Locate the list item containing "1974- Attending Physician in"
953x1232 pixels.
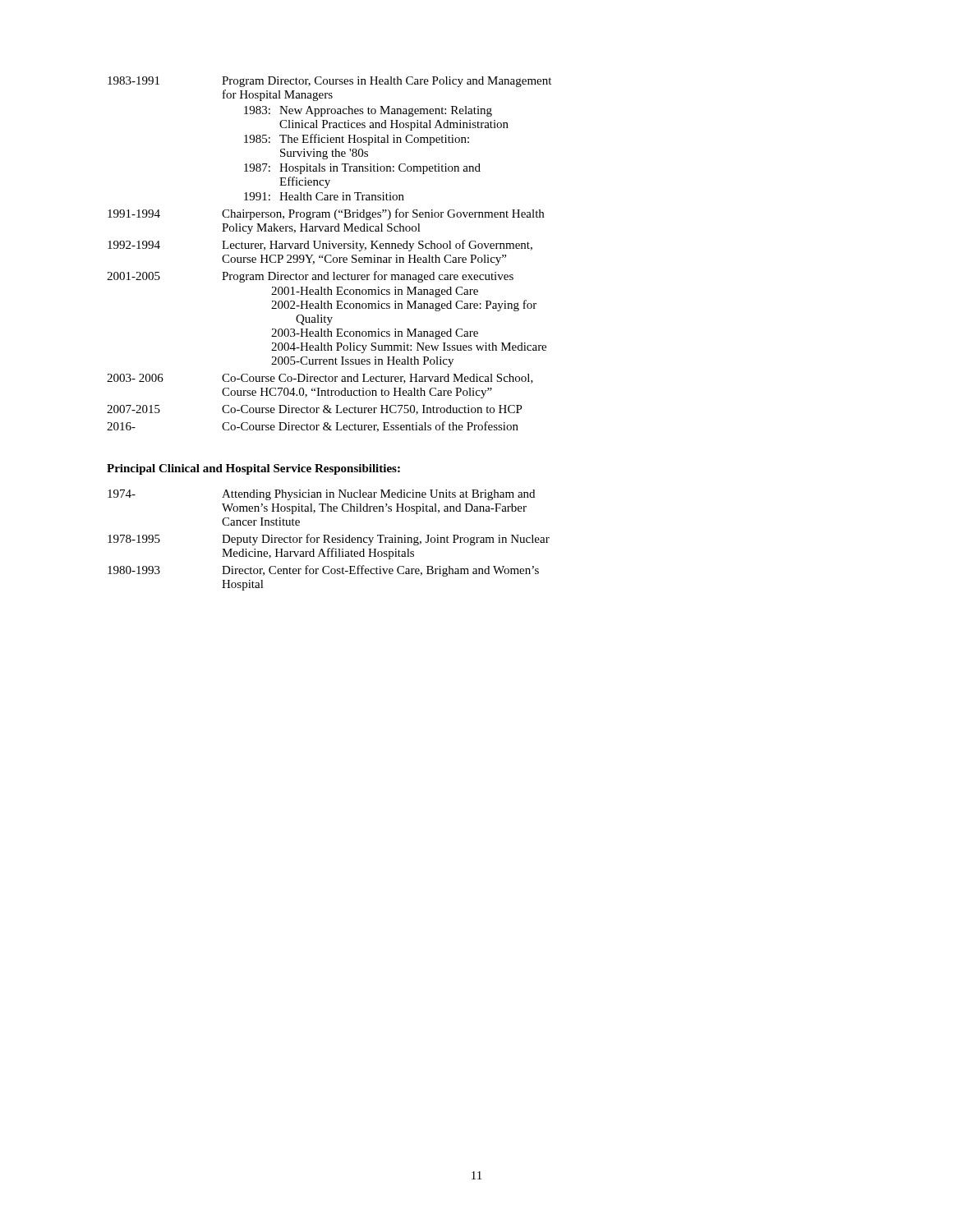476,508
